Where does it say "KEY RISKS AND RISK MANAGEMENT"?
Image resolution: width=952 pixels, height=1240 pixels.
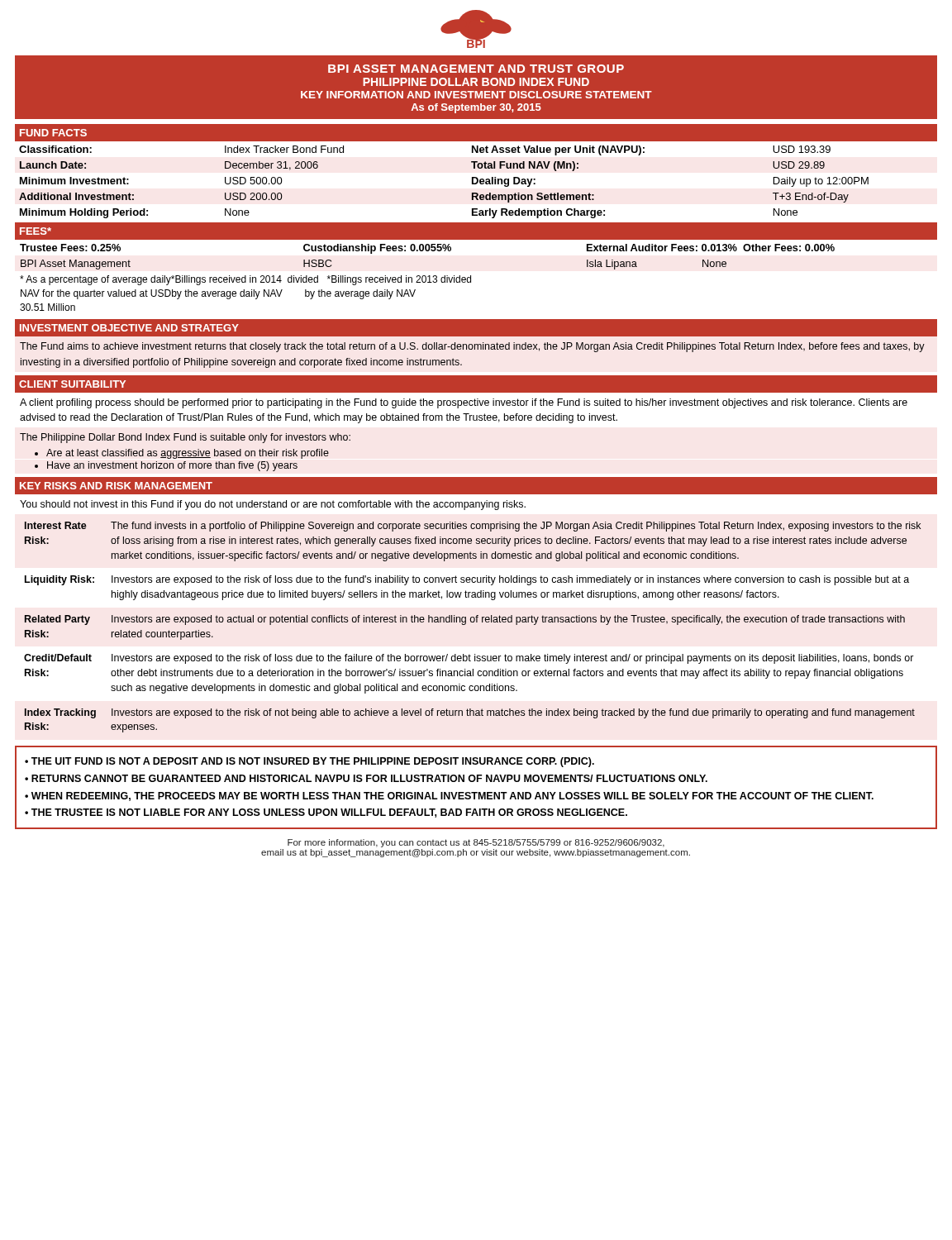point(116,486)
